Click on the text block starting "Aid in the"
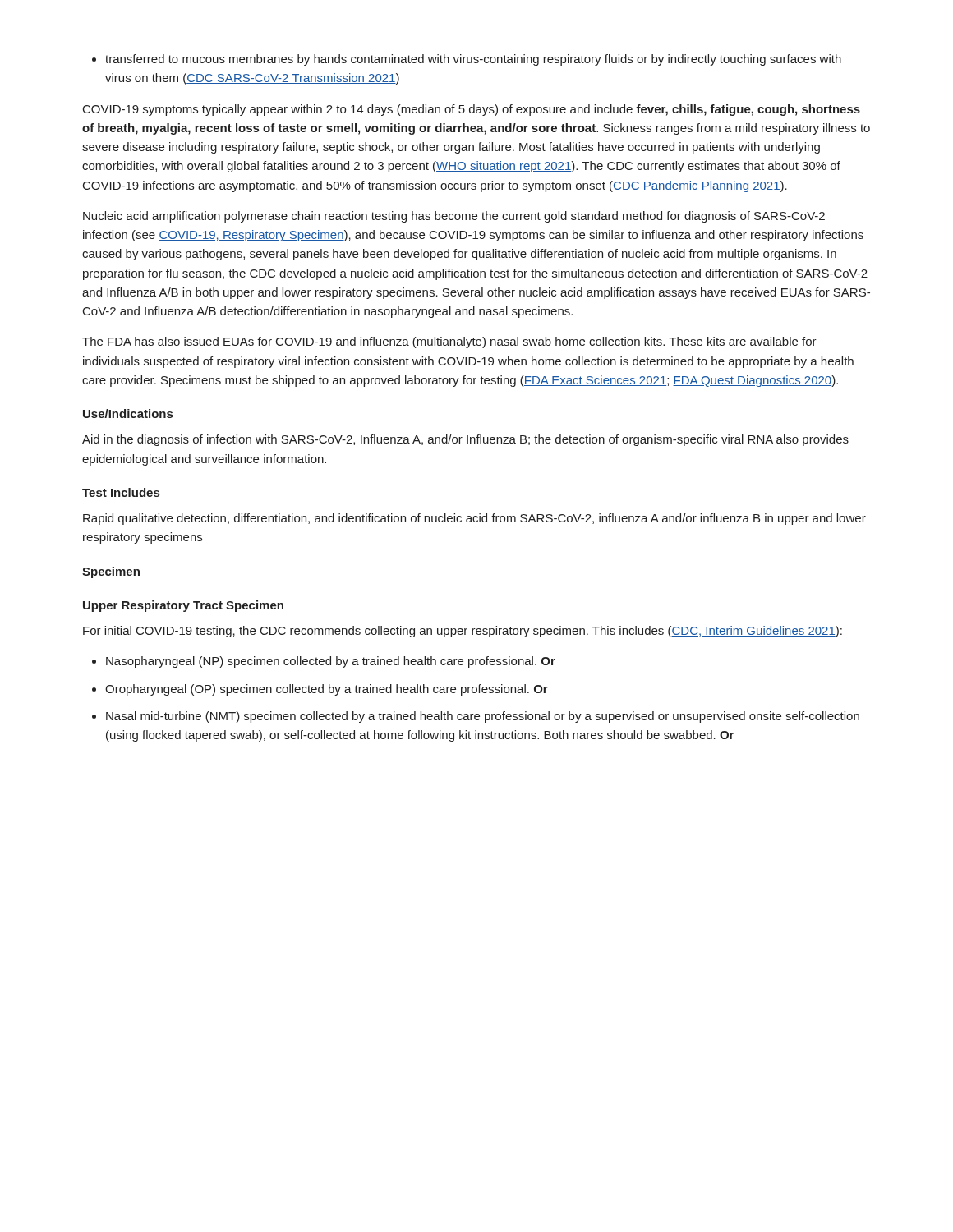Image resolution: width=953 pixels, height=1232 pixels. pyautogui.click(x=476, y=449)
